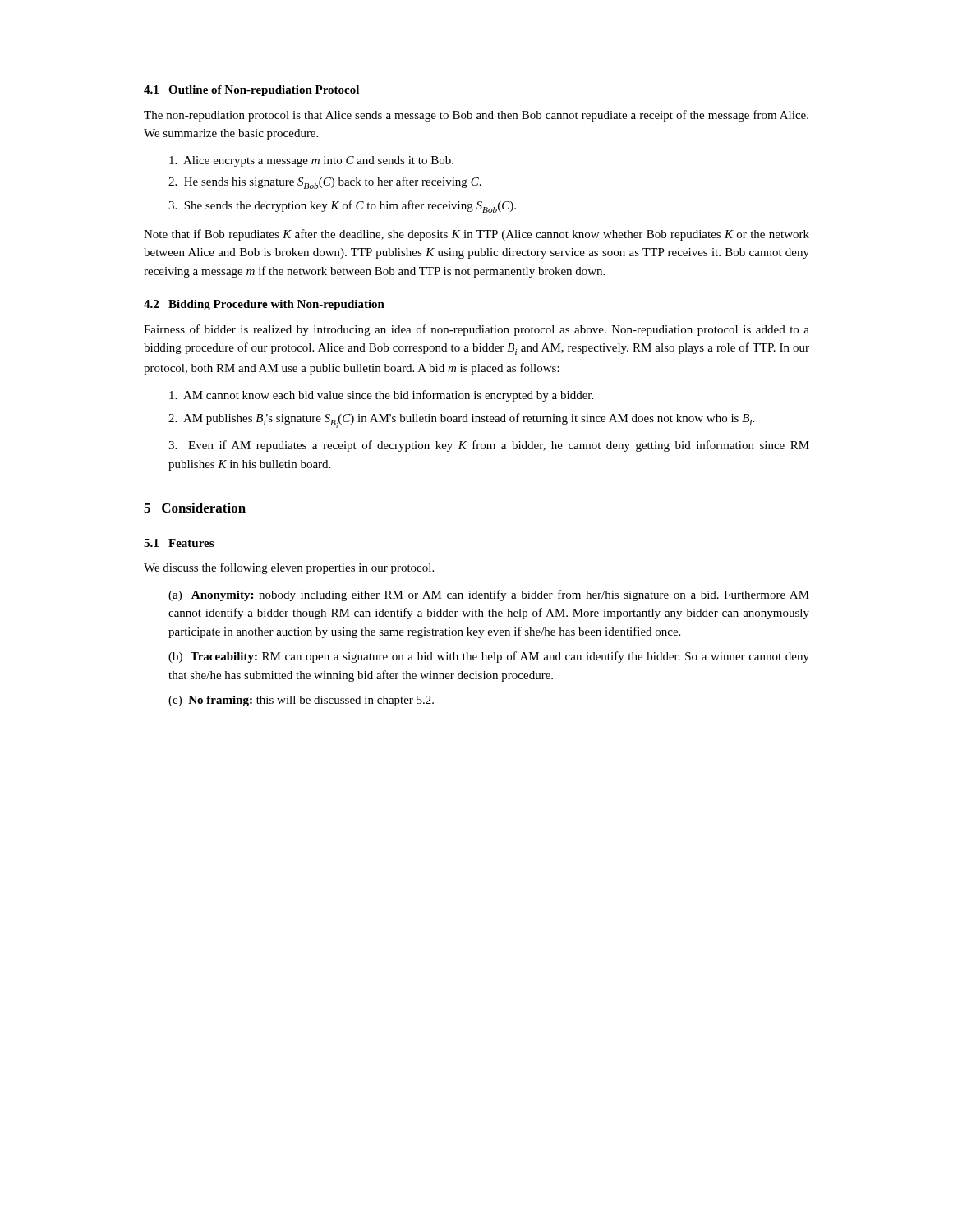The width and height of the screenshot is (953, 1232).
Task: Navigate to the text starting "2. He sends his signature SBob(C) back to"
Action: point(325,183)
